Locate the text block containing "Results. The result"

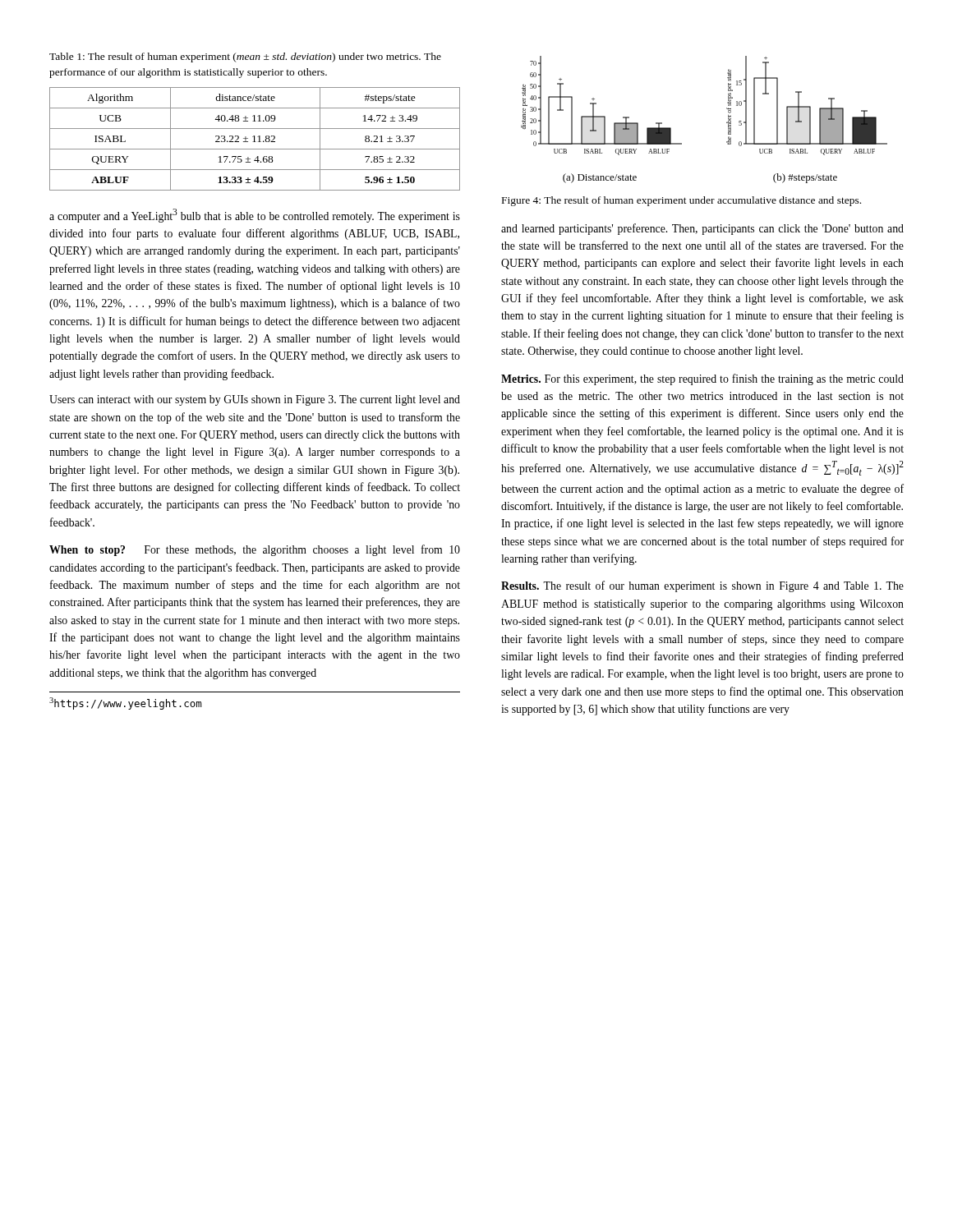coord(702,648)
